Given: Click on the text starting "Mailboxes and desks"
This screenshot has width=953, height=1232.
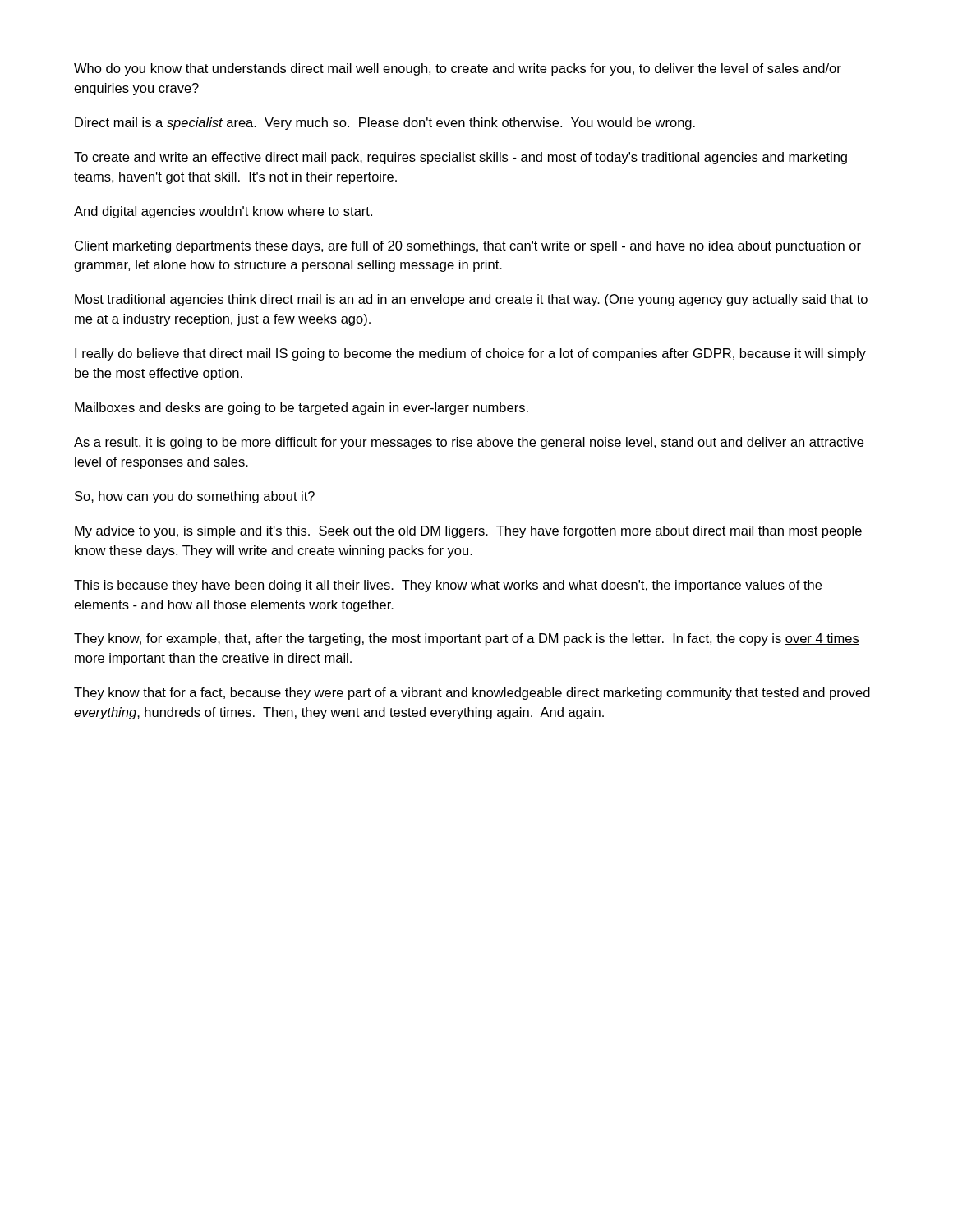Looking at the screenshot, I should click(x=302, y=407).
